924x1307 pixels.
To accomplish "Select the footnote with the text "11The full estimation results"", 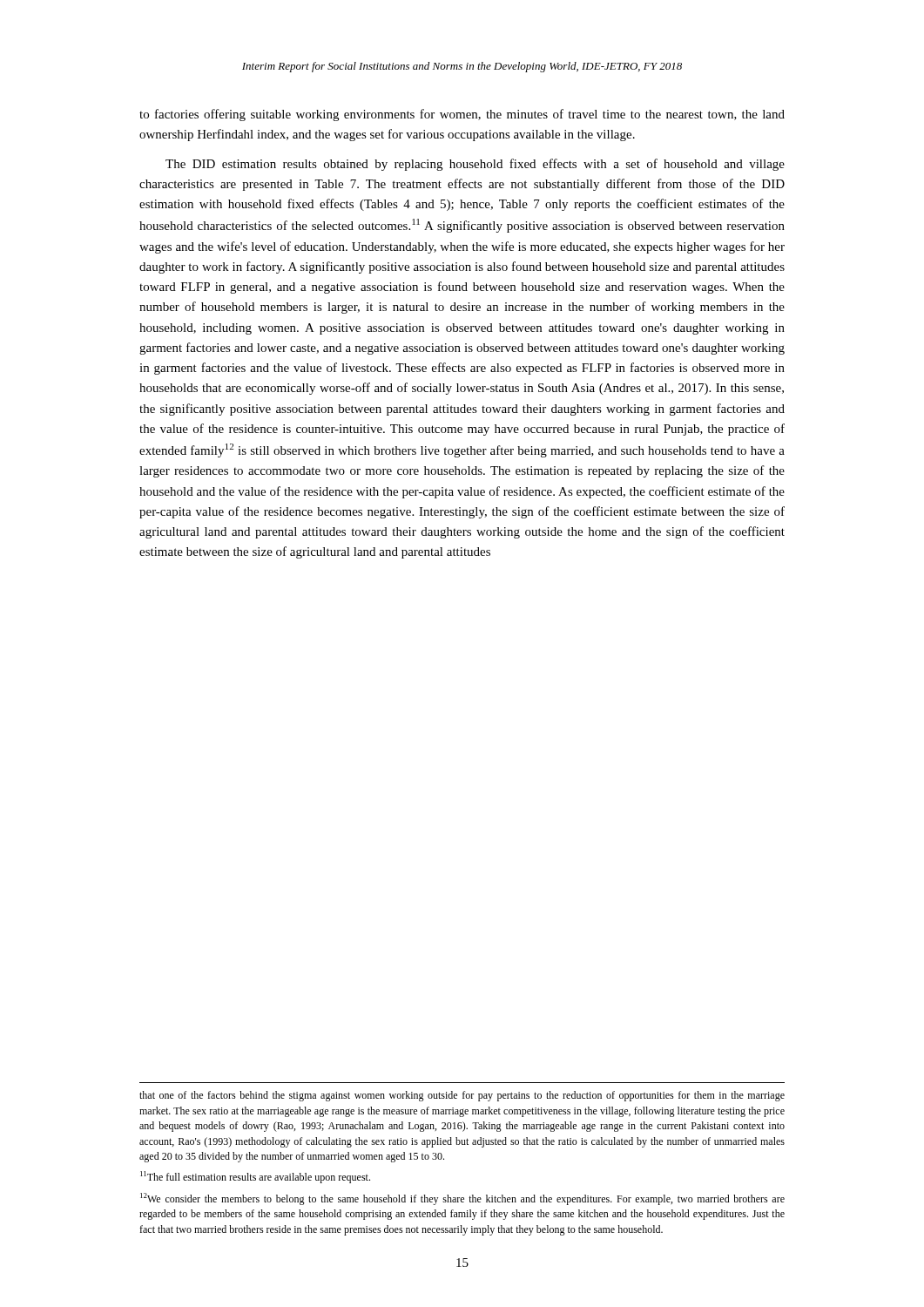I will tap(255, 1177).
